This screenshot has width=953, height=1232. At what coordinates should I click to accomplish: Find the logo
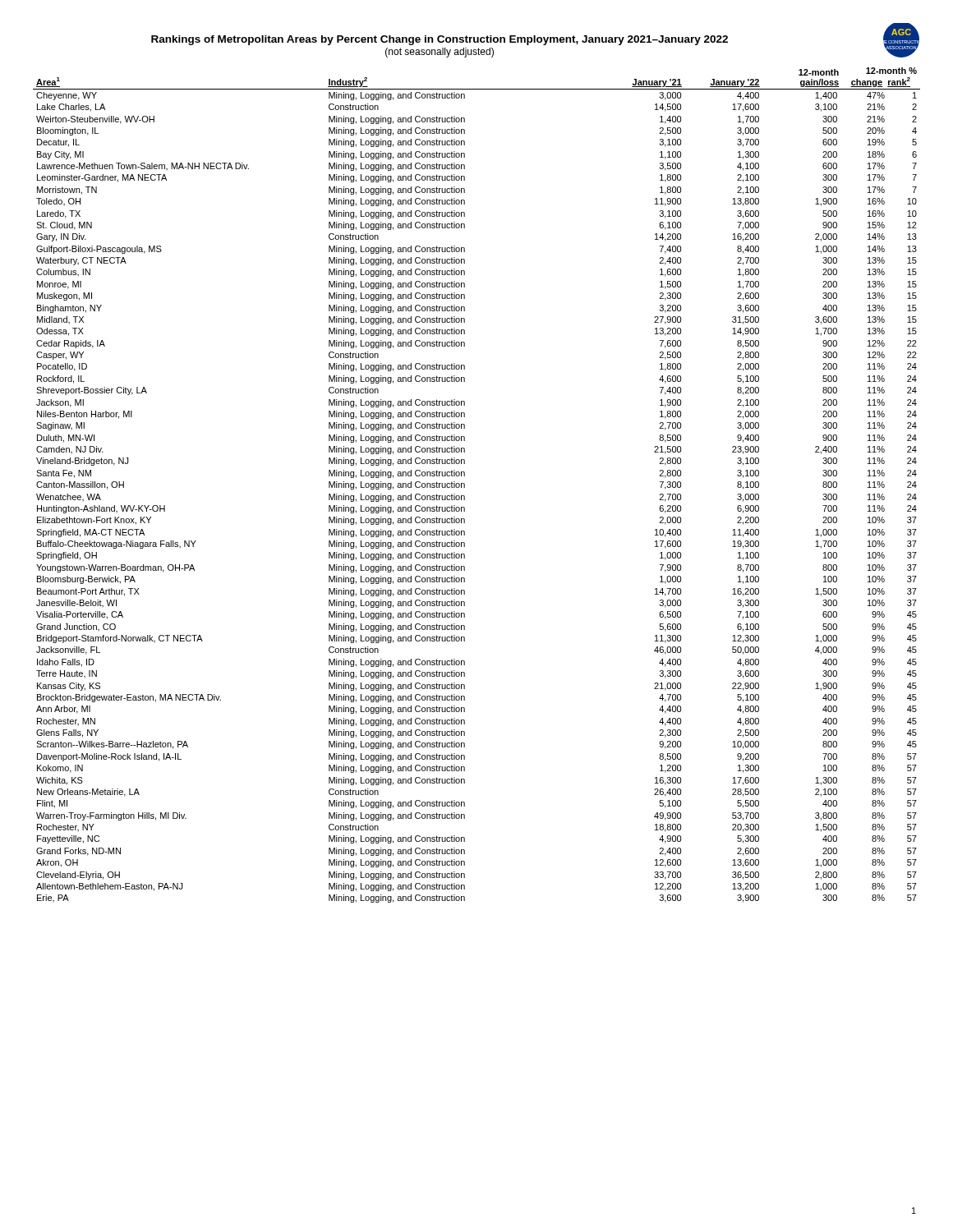[885, 46]
